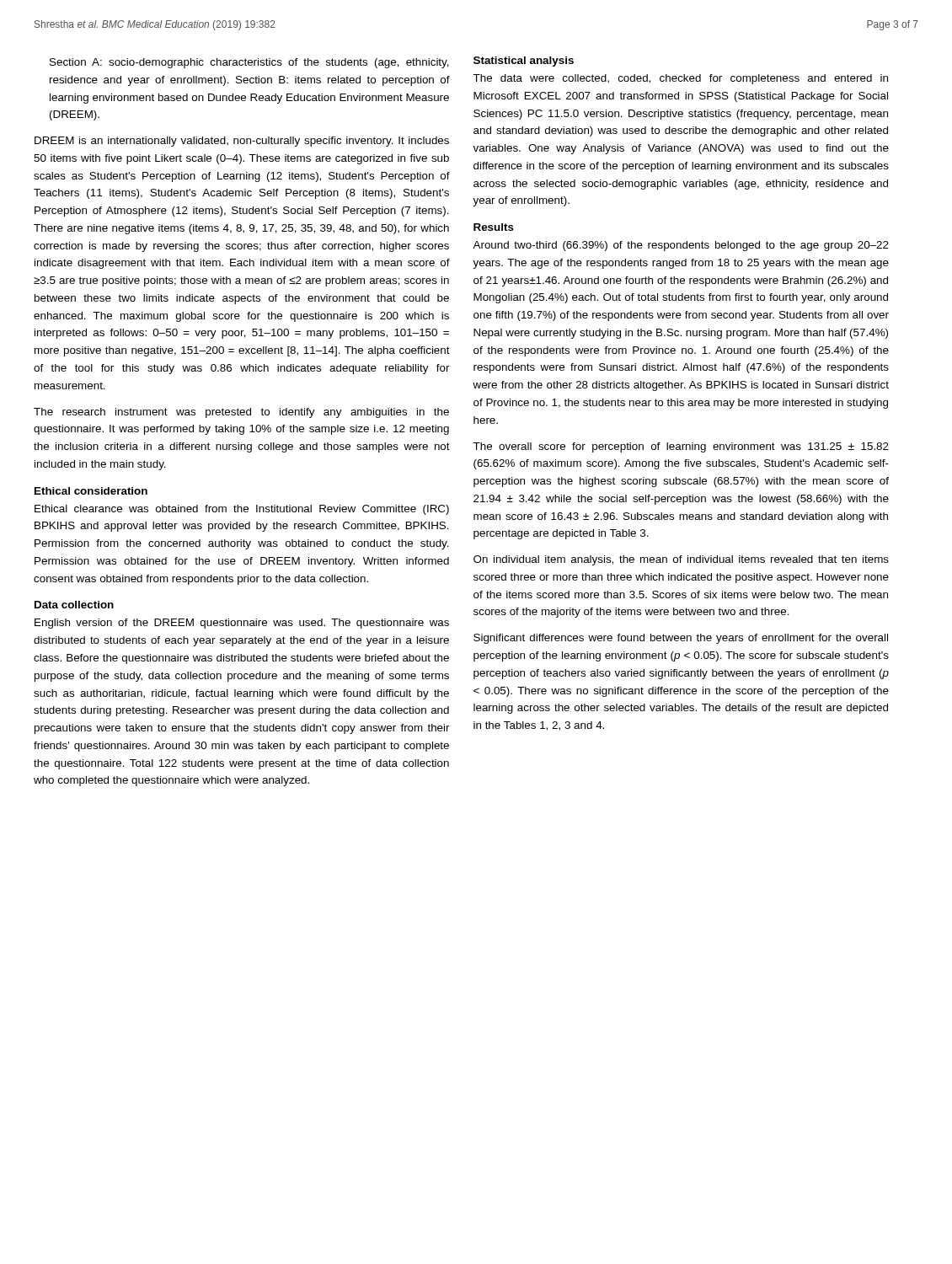Click where it says "Statistical analysis"
Image resolution: width=952 pixels, height=1264 pixels.
(x=524, y=60)
